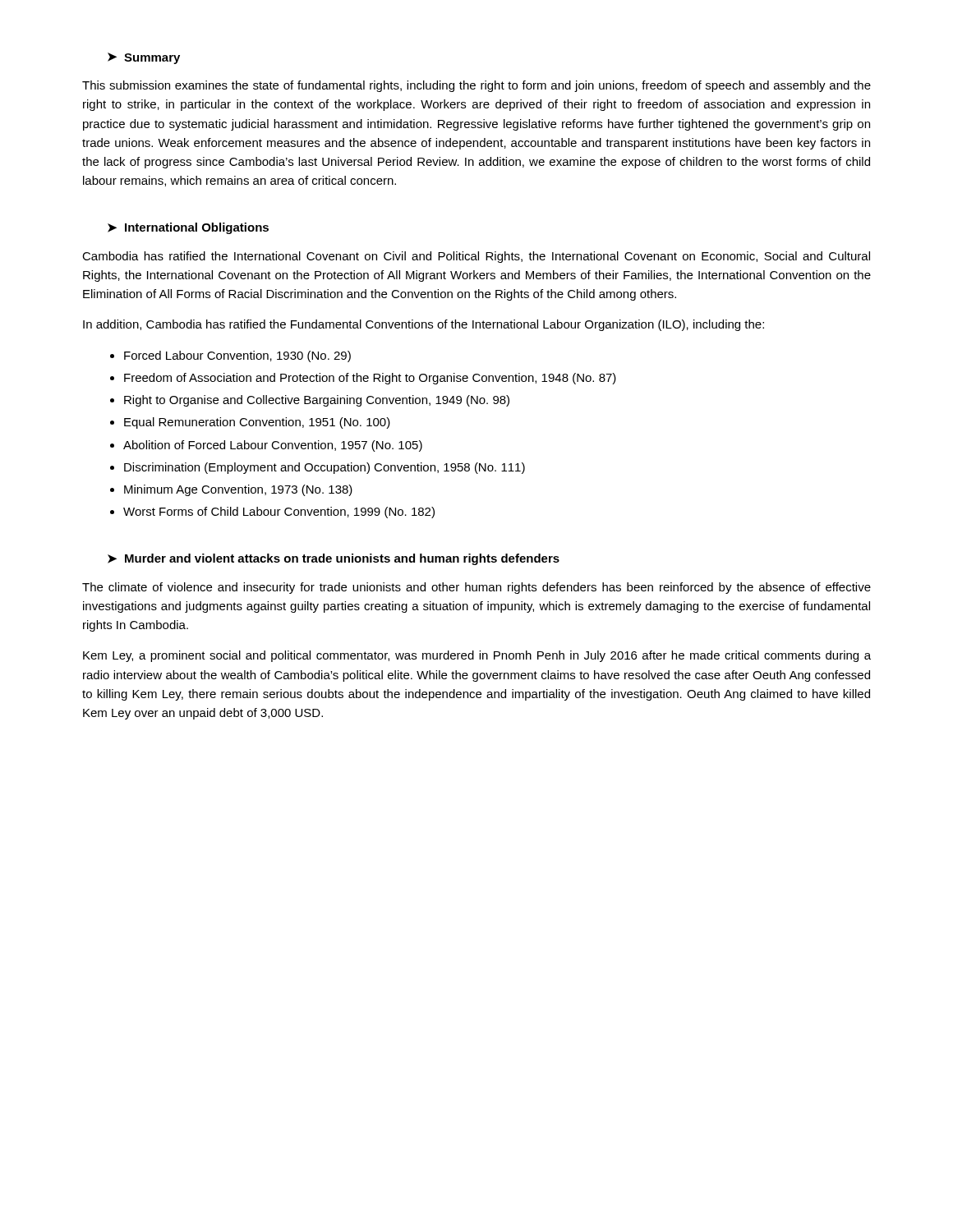Screen dimensions: 1232x953
Task: Locate the block starting "Discrimination (Employment and Occupation) Convention, 1958 (No."
Action: [476, 467]
